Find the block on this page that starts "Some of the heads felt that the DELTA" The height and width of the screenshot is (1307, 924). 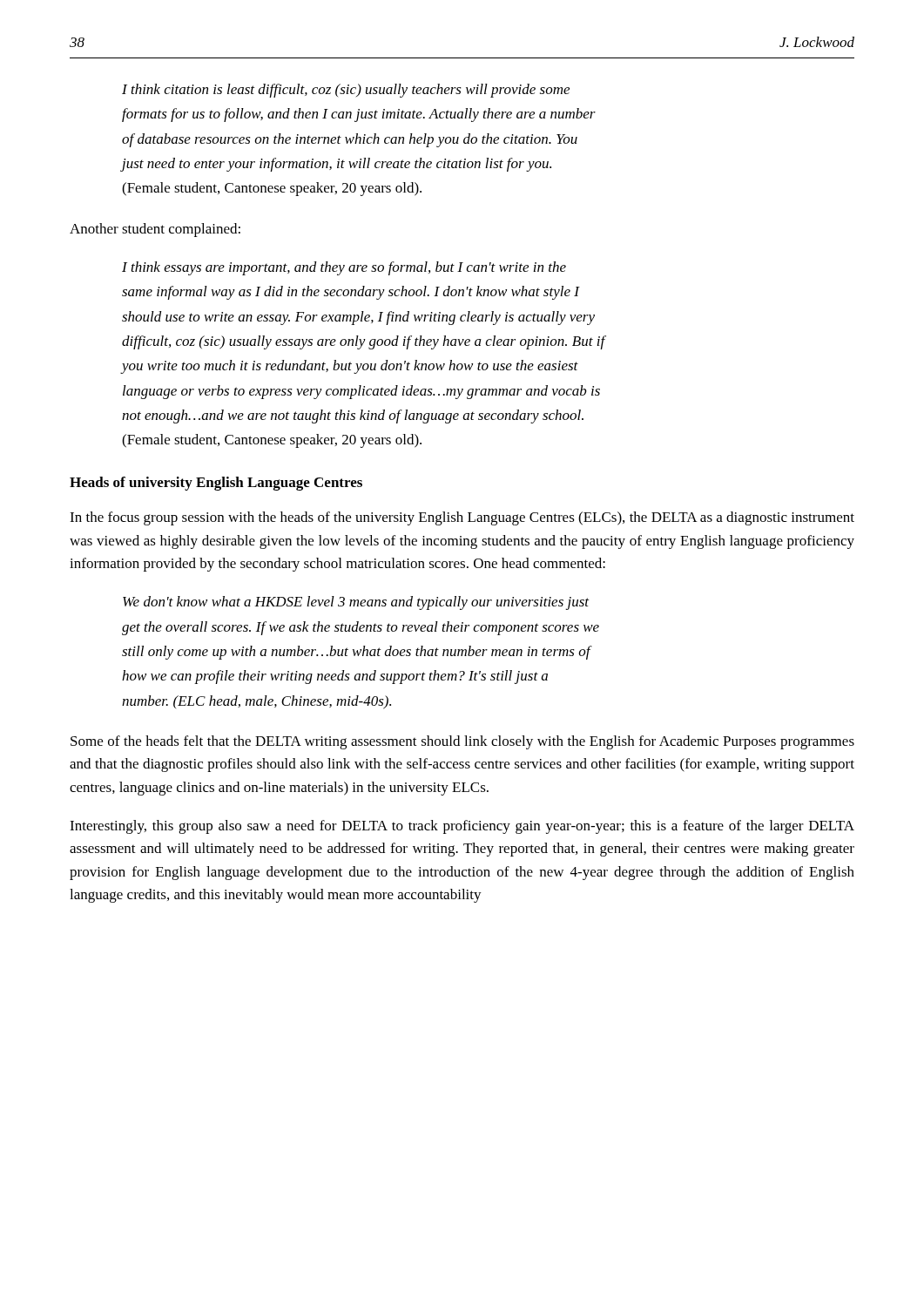coord(462,764)
